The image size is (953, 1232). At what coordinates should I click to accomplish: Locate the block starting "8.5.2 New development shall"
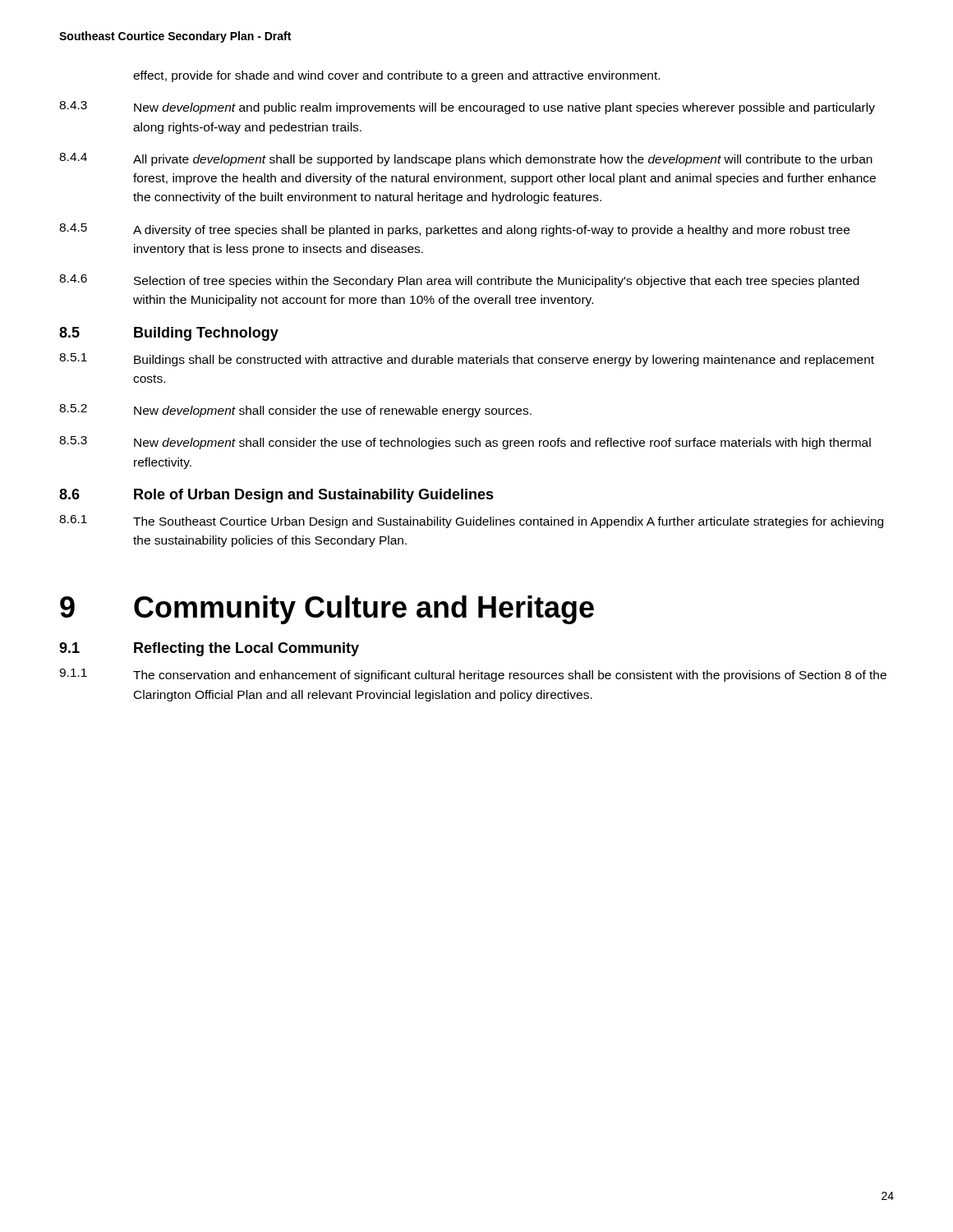[476, 410]
